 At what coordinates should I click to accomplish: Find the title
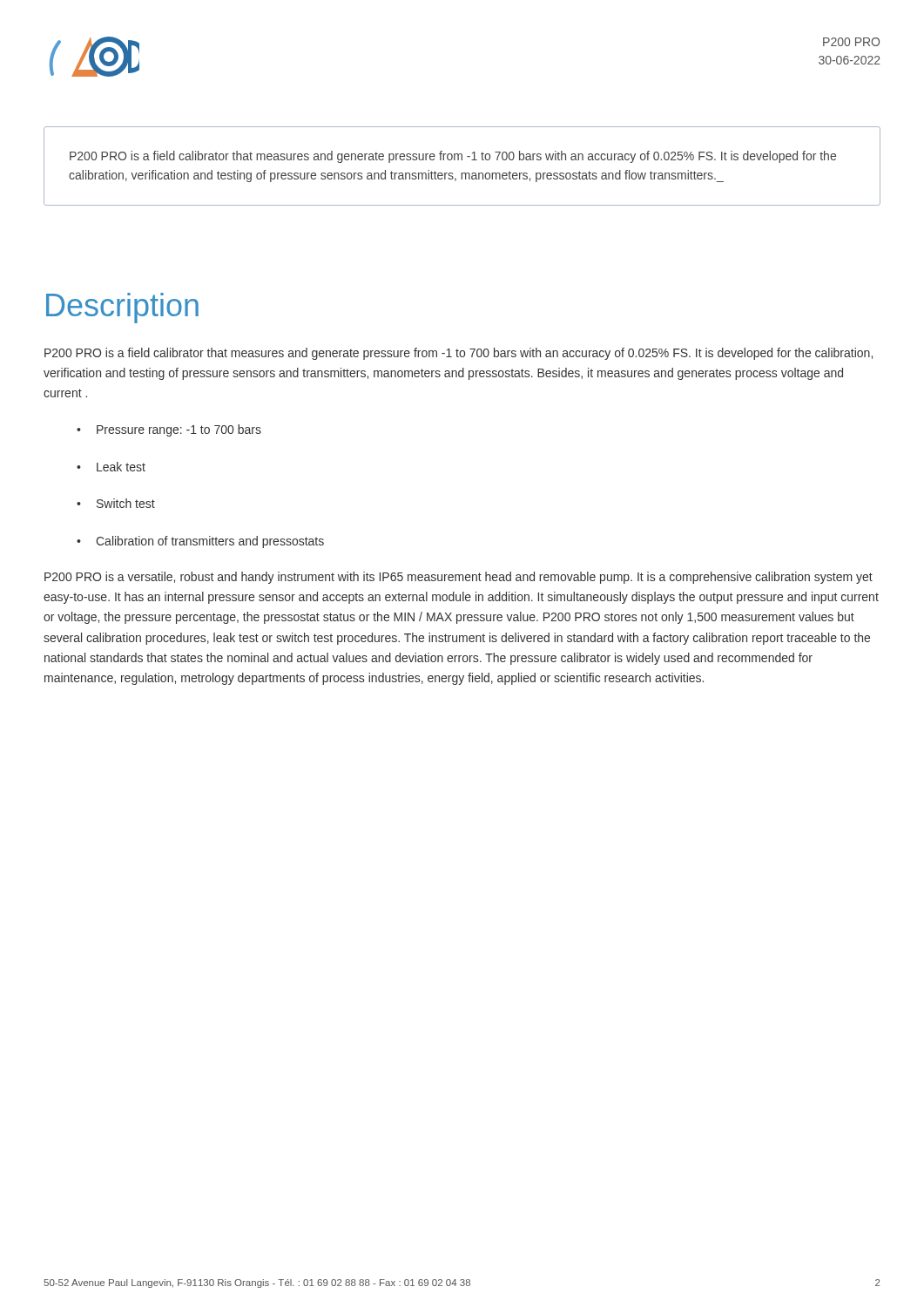(x=462, y=306)
